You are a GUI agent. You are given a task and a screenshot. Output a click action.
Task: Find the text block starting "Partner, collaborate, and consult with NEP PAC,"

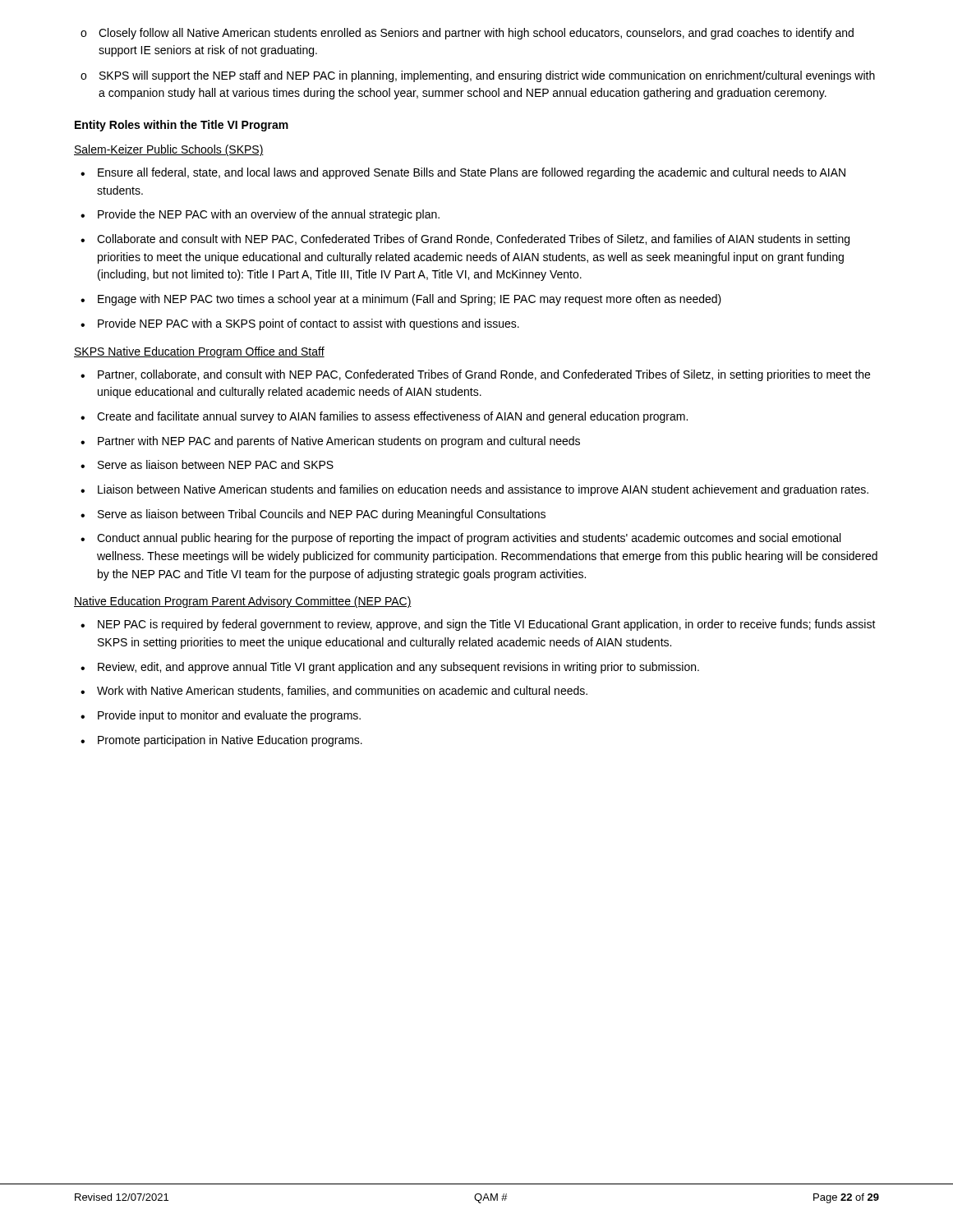click(484, 383)
